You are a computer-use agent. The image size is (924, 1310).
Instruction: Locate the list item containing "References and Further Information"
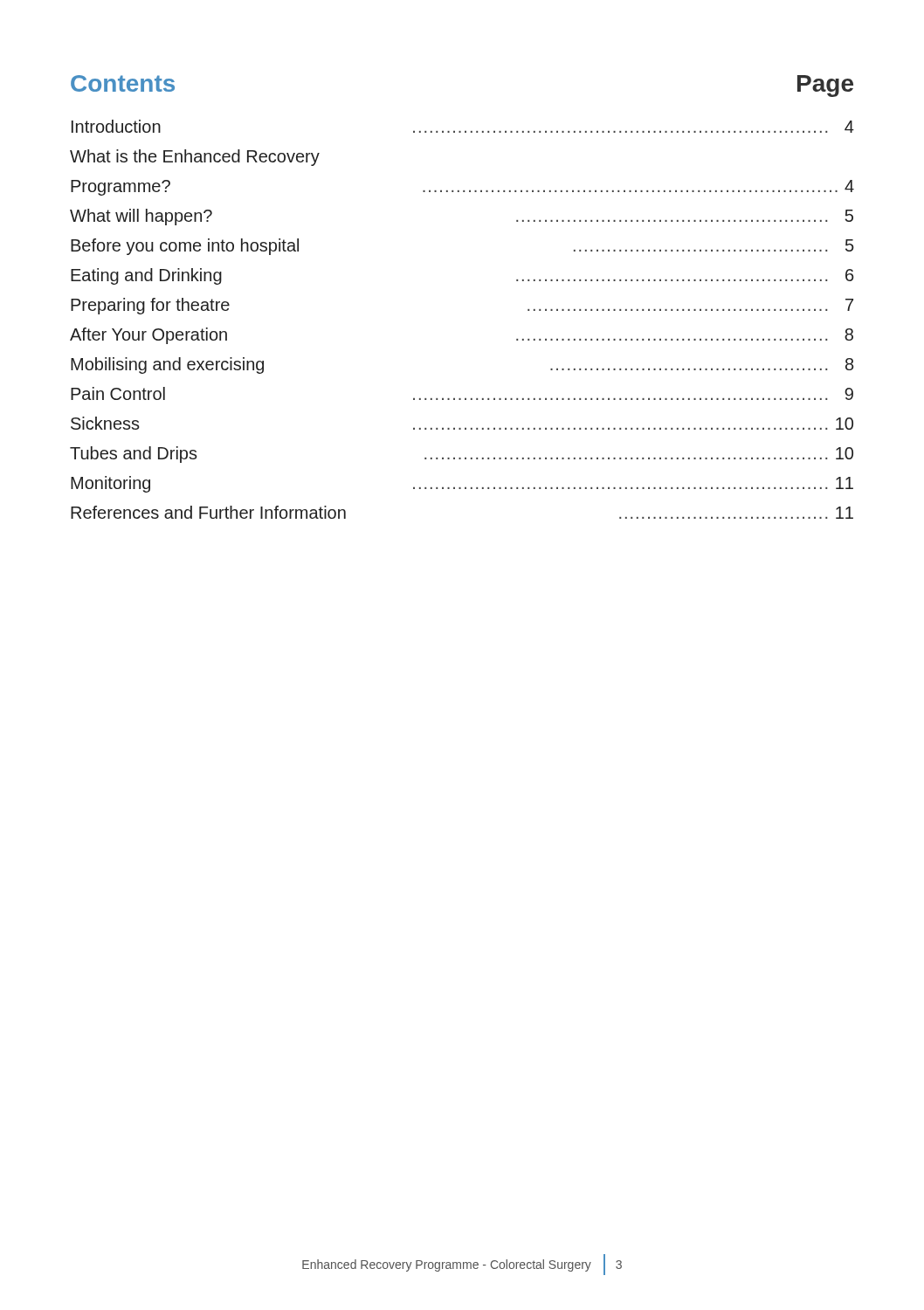(203, 513)
